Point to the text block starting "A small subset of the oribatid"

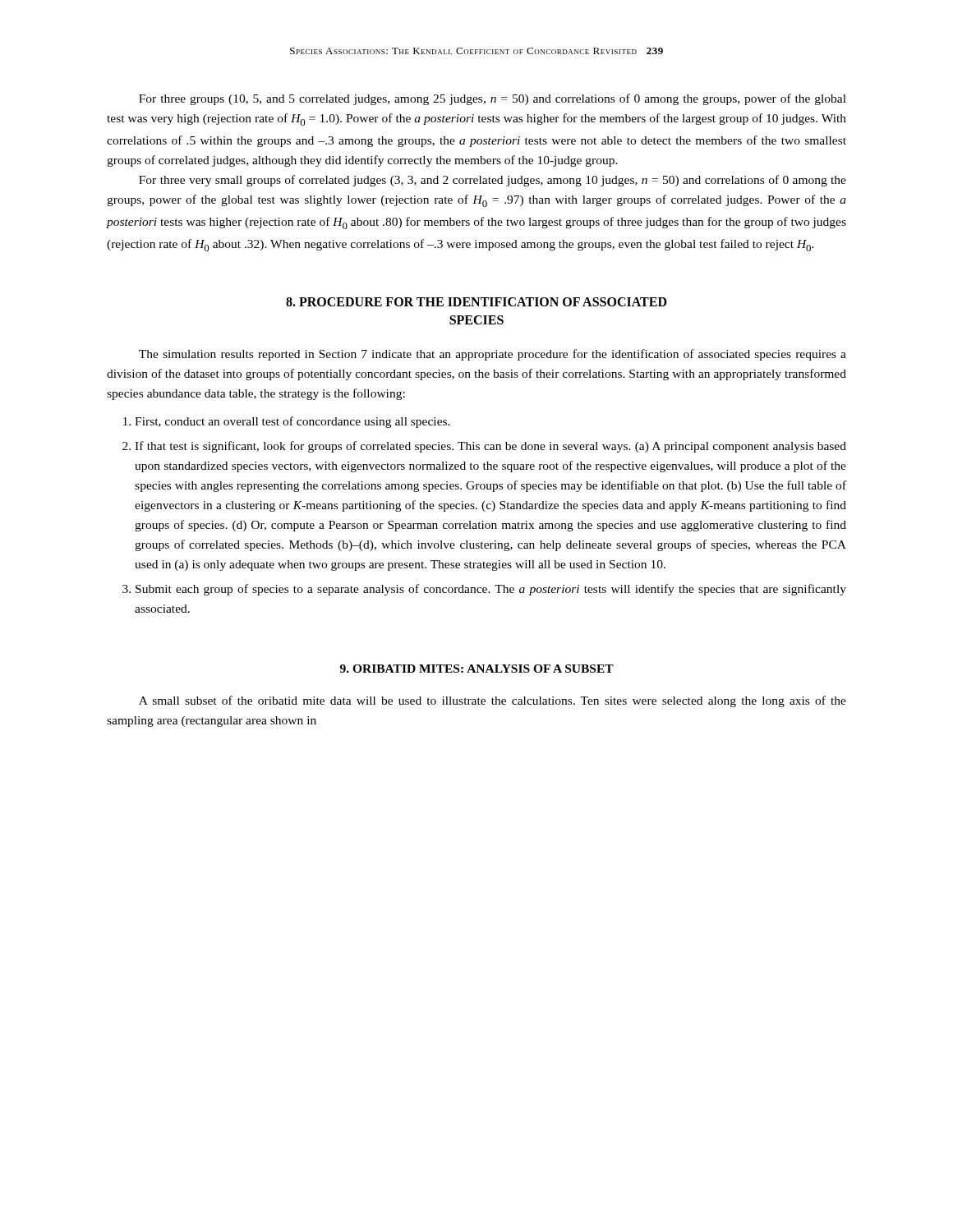pyautogui.click(x=476, y=711)
